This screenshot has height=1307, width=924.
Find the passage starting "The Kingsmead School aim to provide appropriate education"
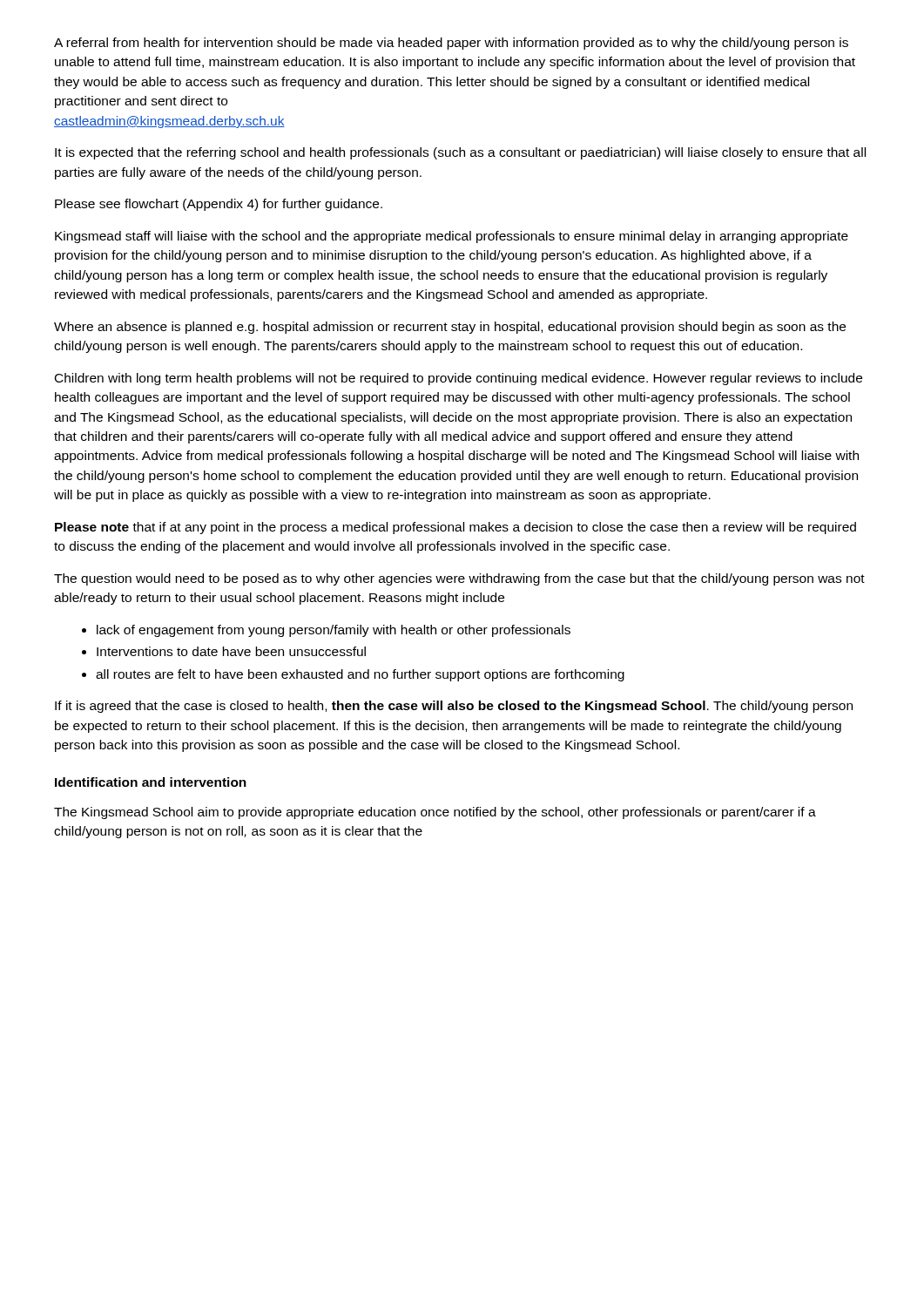click(x=435, y=821)
